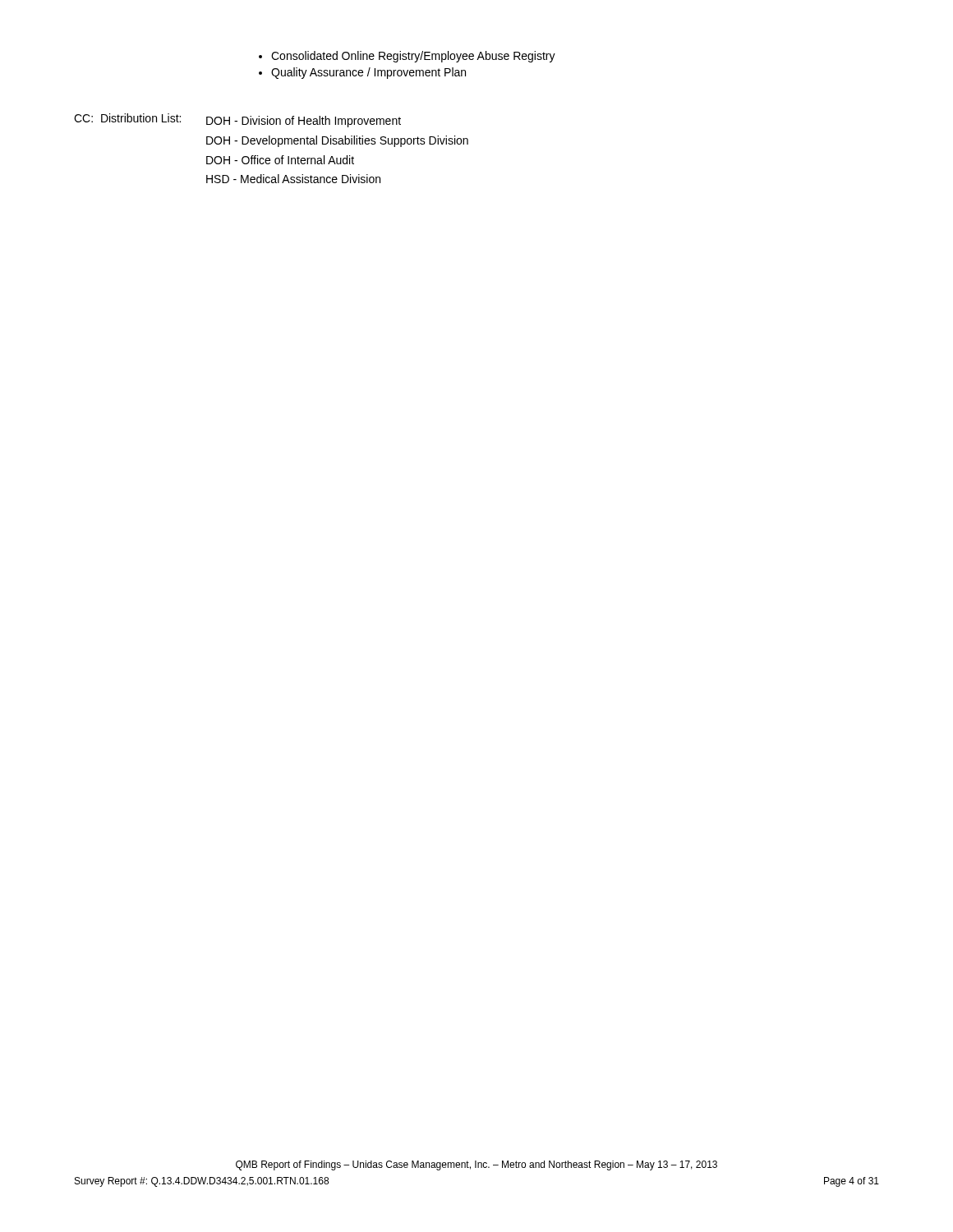The width and height of the screenshot is (953, 1232).
Task: Locate the block of text that opens with "CC: Distribution List: DOH - Division of"
Action: 271,151
